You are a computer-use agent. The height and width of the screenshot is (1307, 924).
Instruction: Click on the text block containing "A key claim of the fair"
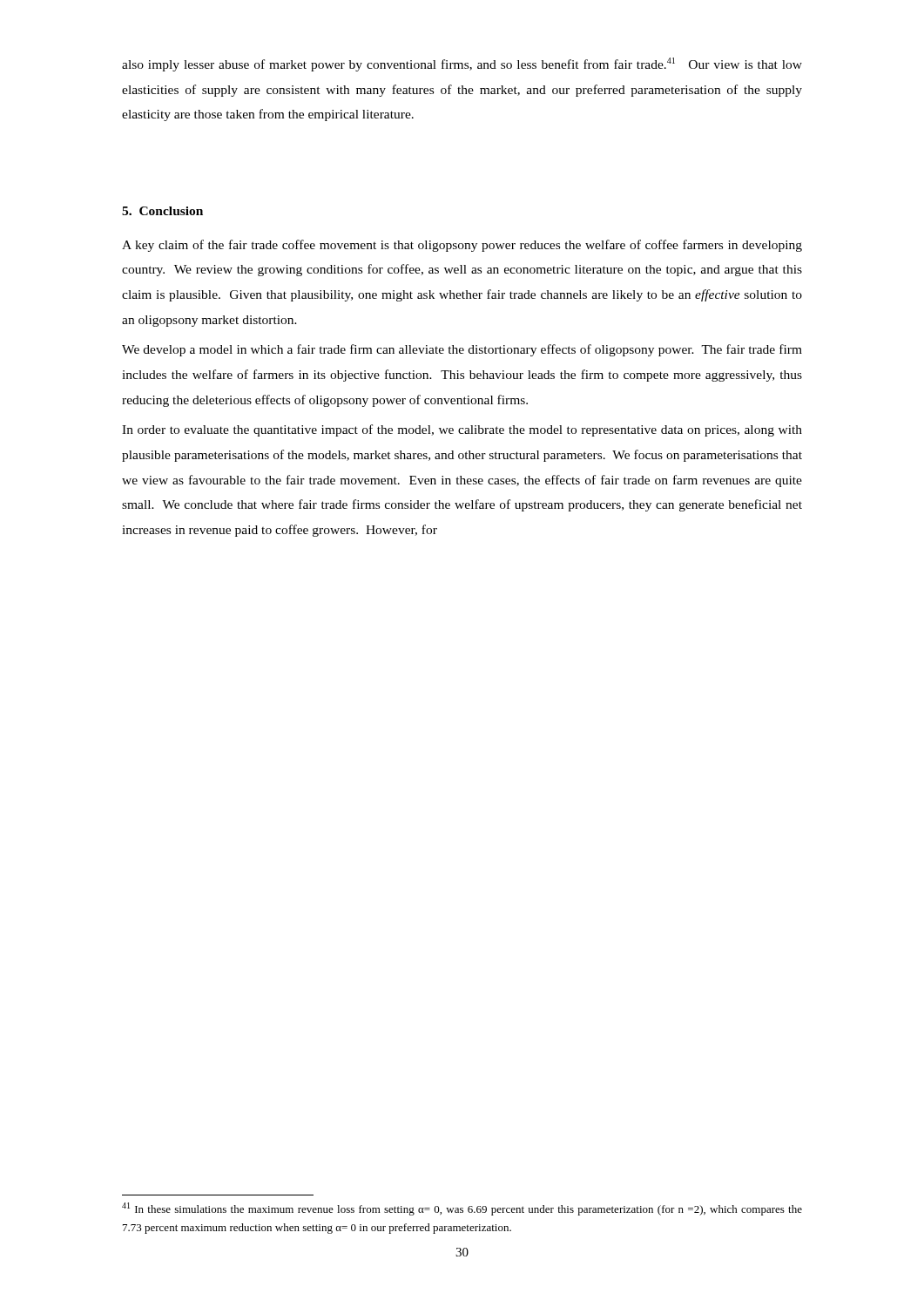coord(462,282)
